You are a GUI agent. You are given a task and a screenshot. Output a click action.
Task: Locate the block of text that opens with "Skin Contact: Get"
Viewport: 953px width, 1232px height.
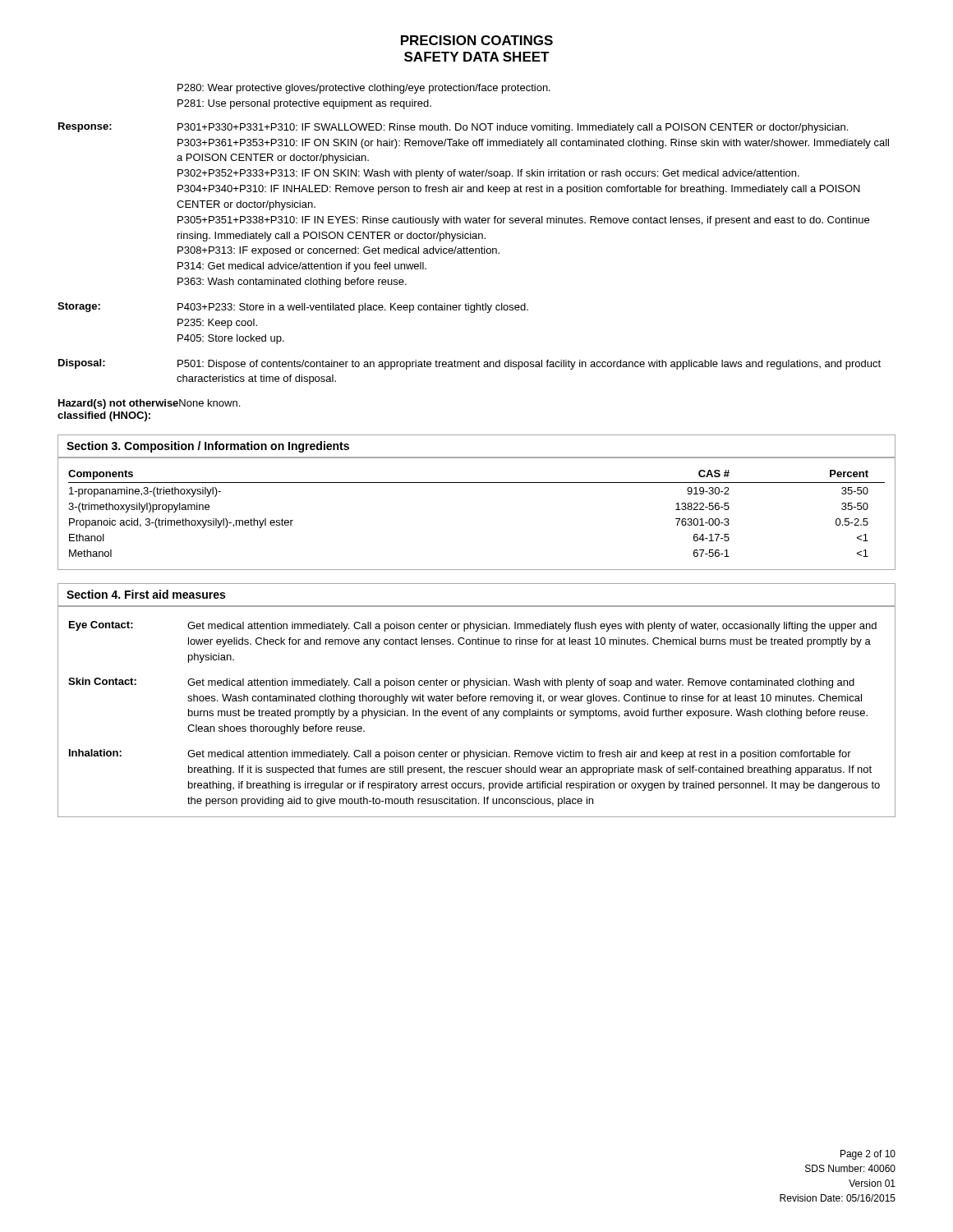(x=476, y=706)
